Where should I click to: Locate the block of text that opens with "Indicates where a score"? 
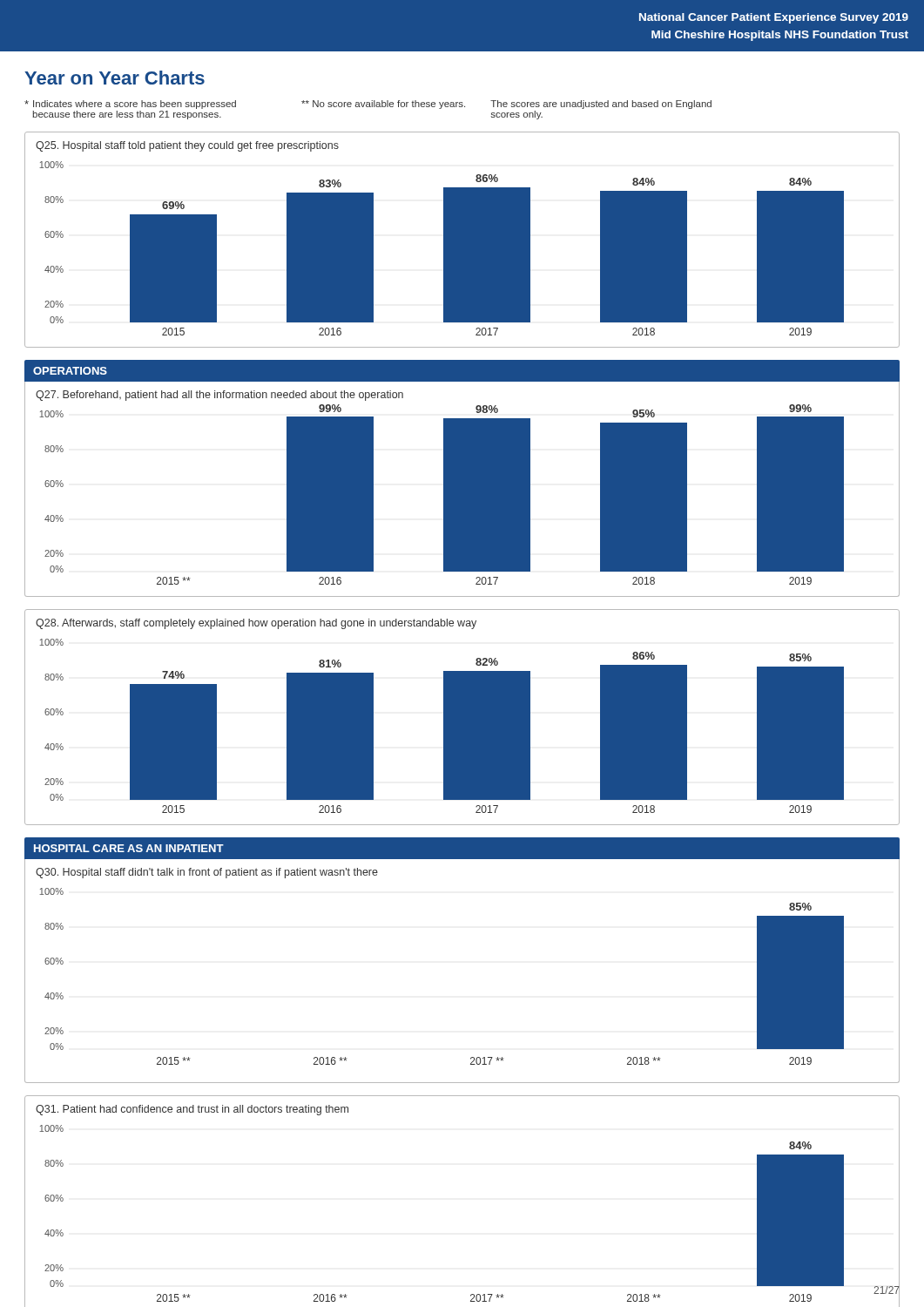384,108
